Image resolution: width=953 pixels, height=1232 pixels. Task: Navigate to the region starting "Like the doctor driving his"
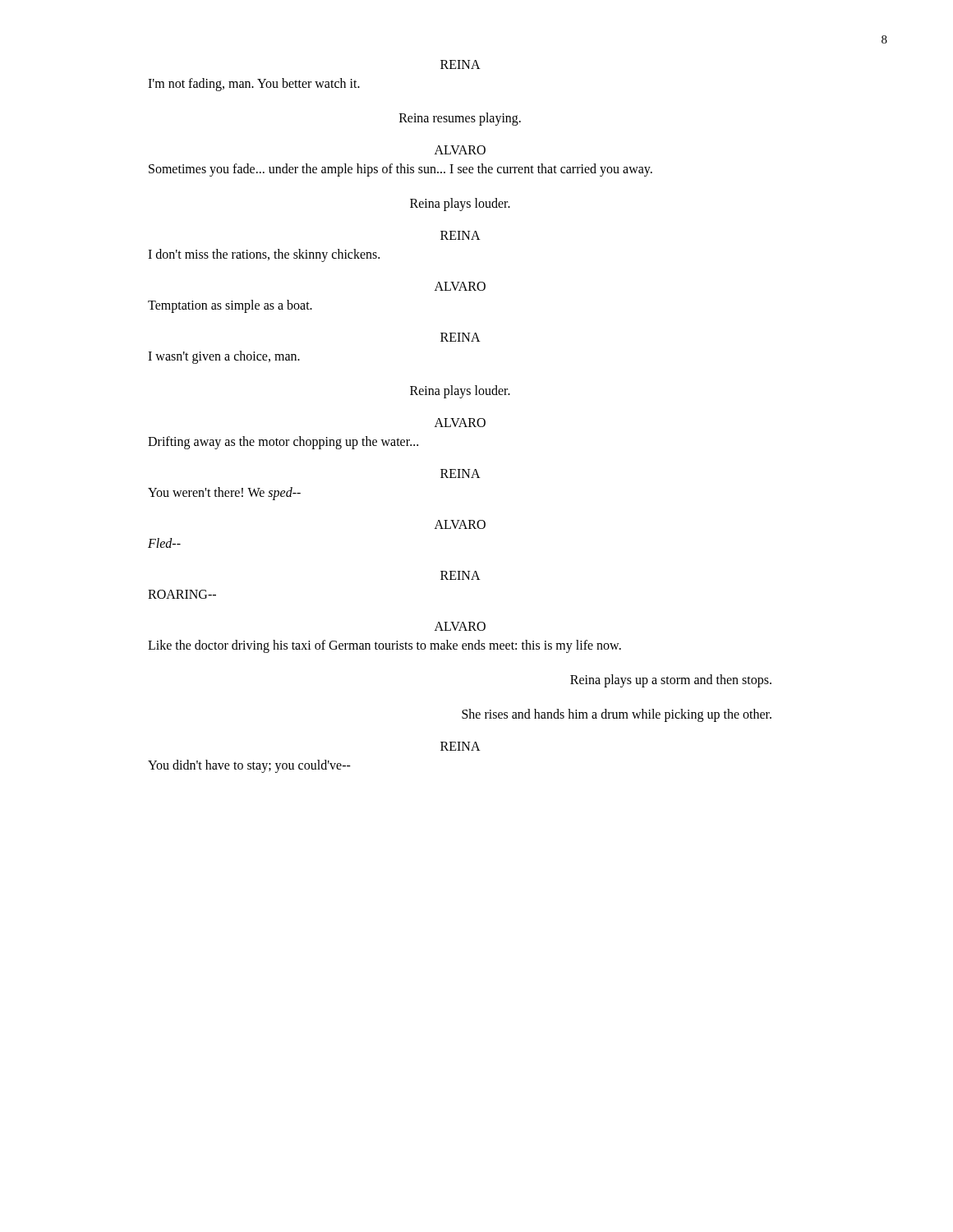click(x=385, y=645)
